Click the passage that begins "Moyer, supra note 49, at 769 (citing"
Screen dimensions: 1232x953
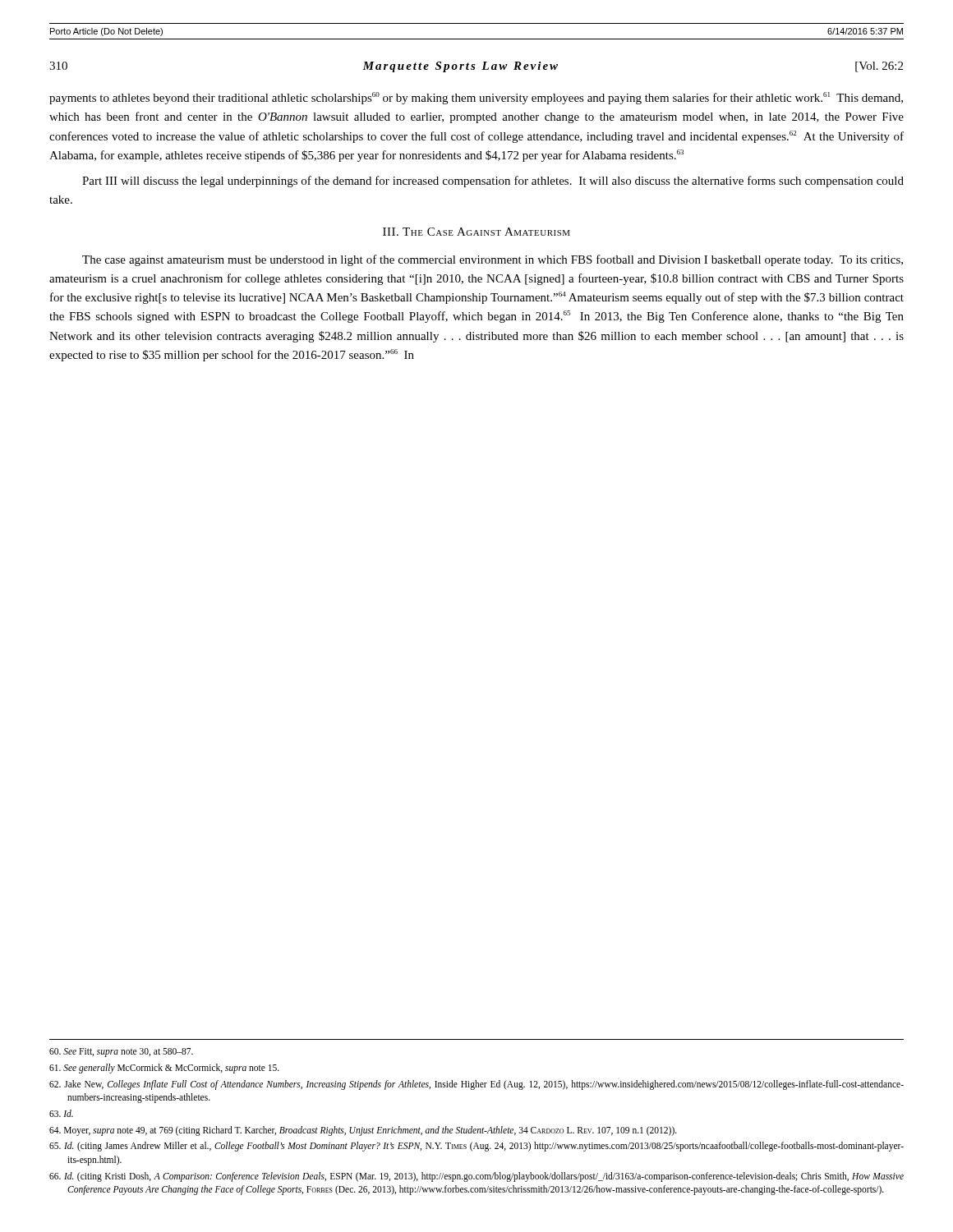363,1130
